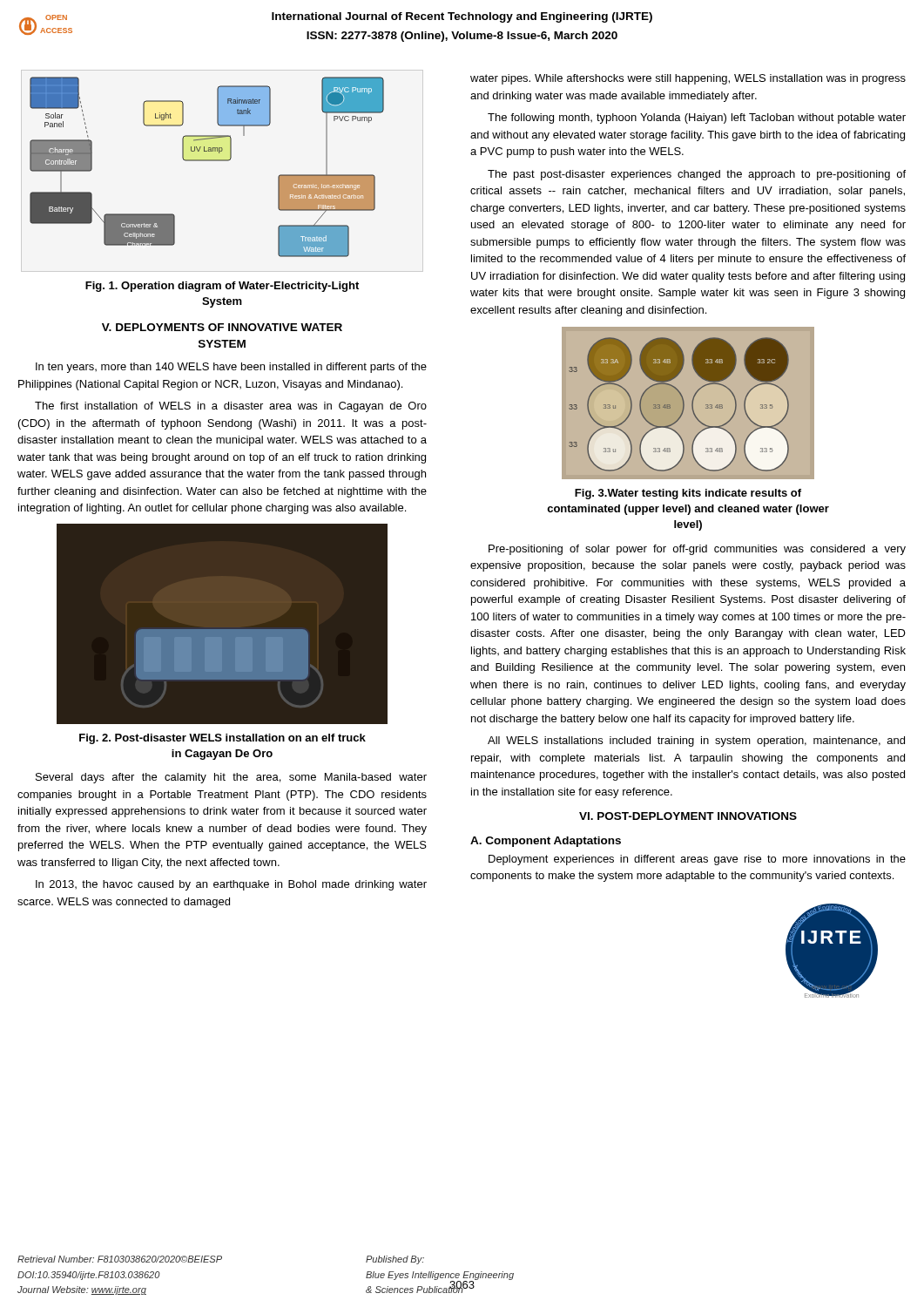Navigate to the region starting "Several days after the calamity"
The height and width of the screenshot is (1307, 924).
click(222, 819)
